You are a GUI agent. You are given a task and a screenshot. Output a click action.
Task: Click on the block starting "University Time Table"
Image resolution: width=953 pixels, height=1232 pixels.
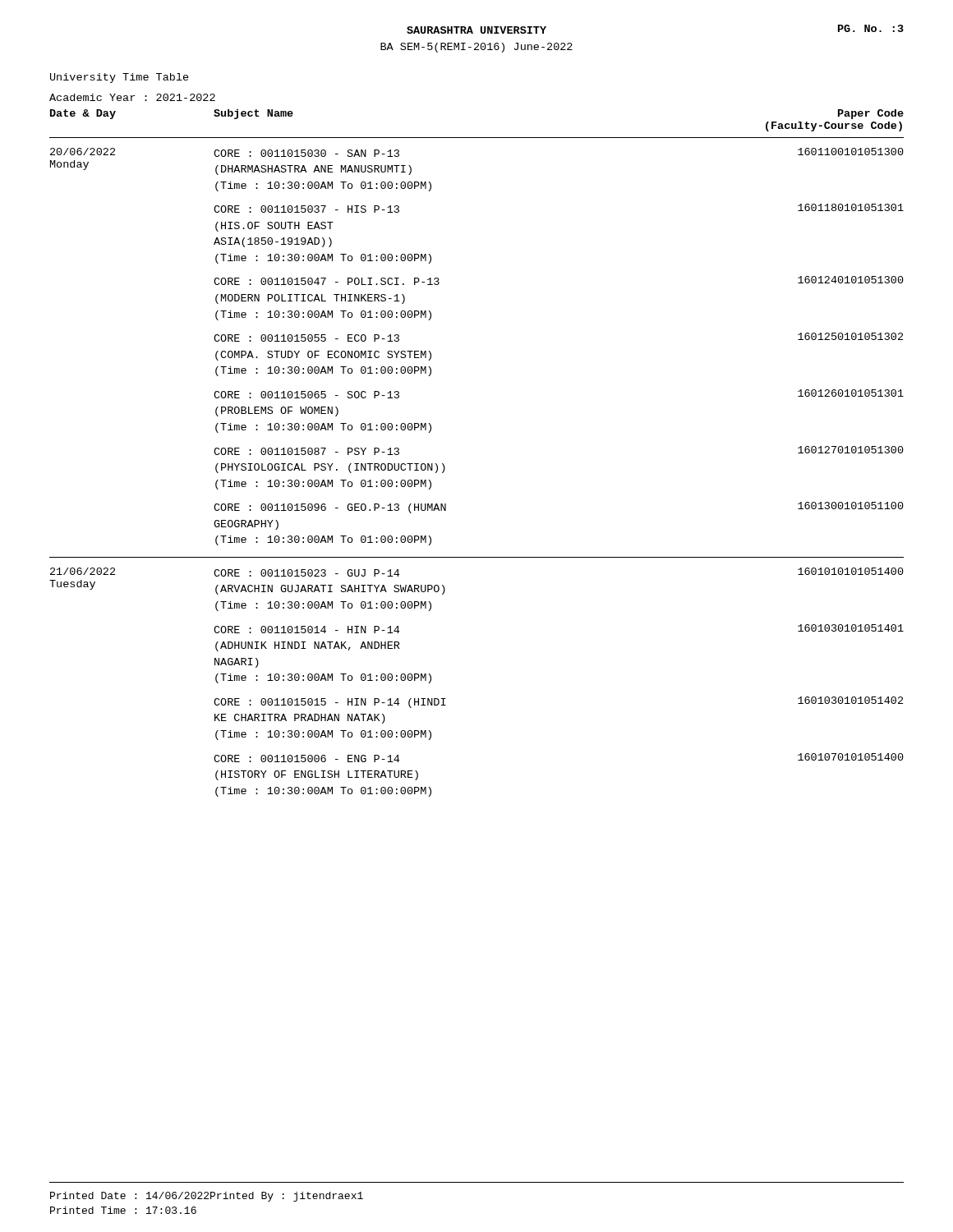click(119, 77)
